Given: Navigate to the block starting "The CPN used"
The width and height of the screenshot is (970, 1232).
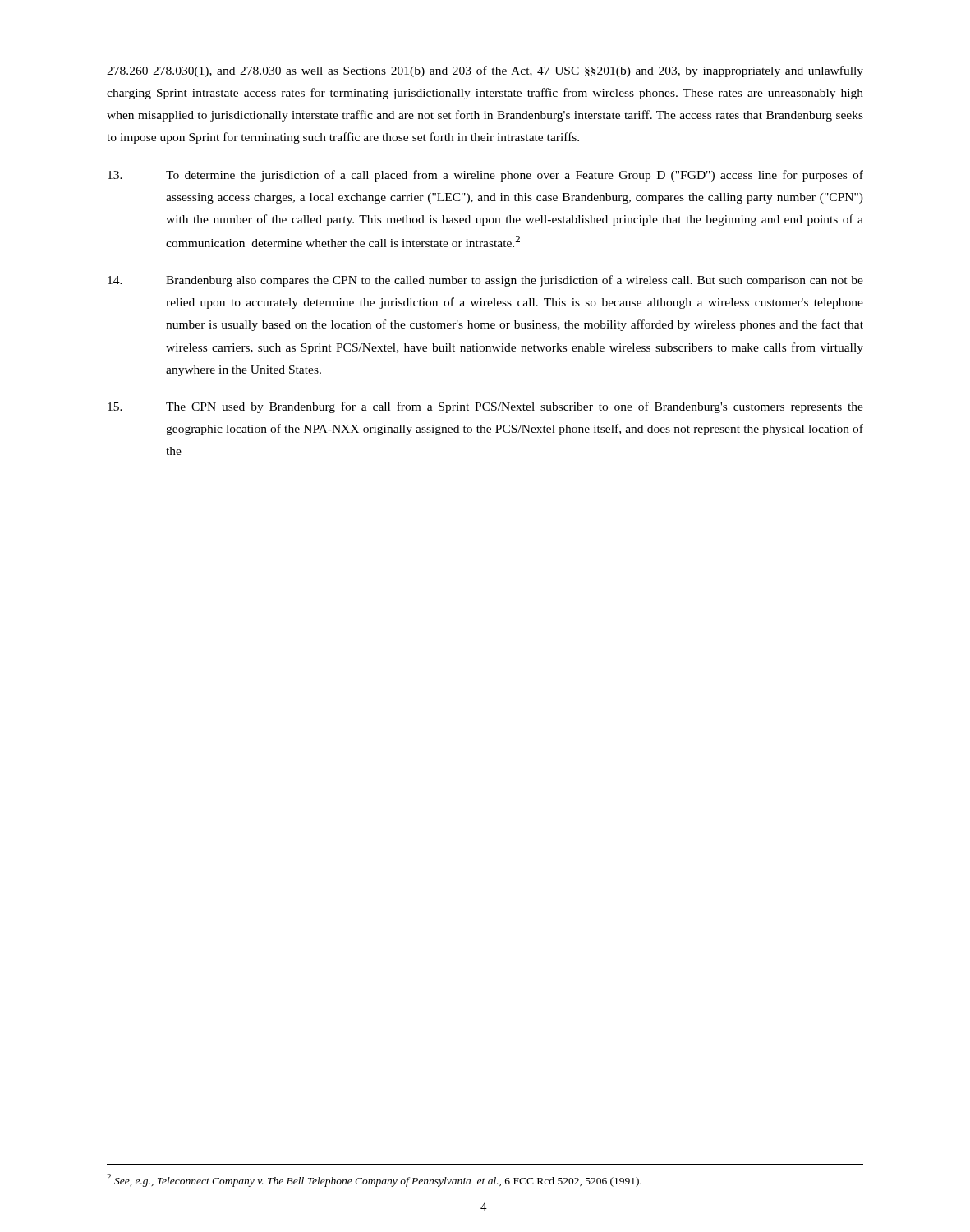Looking at the screenshot, I should [x=485, y=428].
